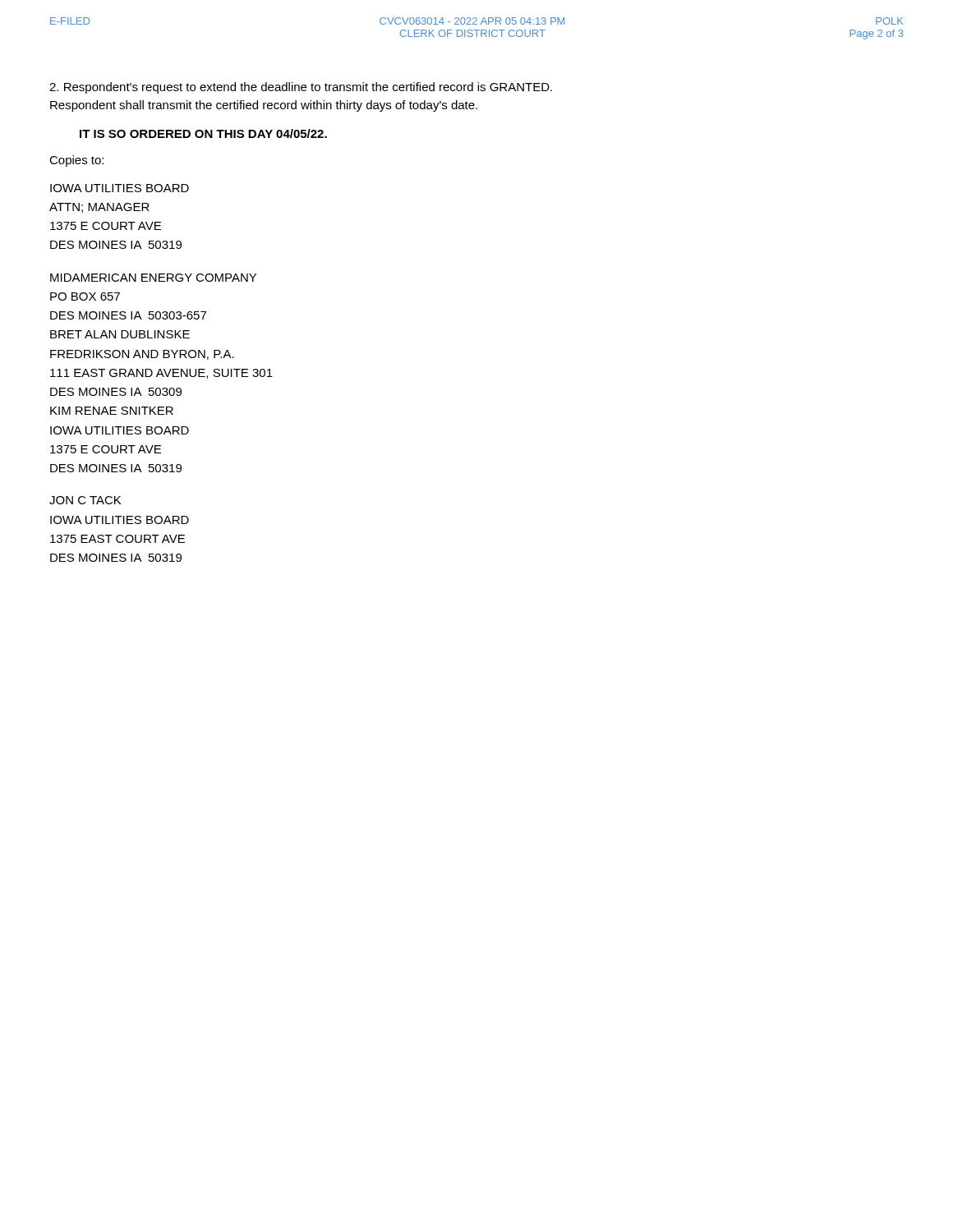Select the region starting "Respondent's request to extend the deadline to"
Image resolution: width=953 pixels, height=1232 pixels.
click(301, 88)
